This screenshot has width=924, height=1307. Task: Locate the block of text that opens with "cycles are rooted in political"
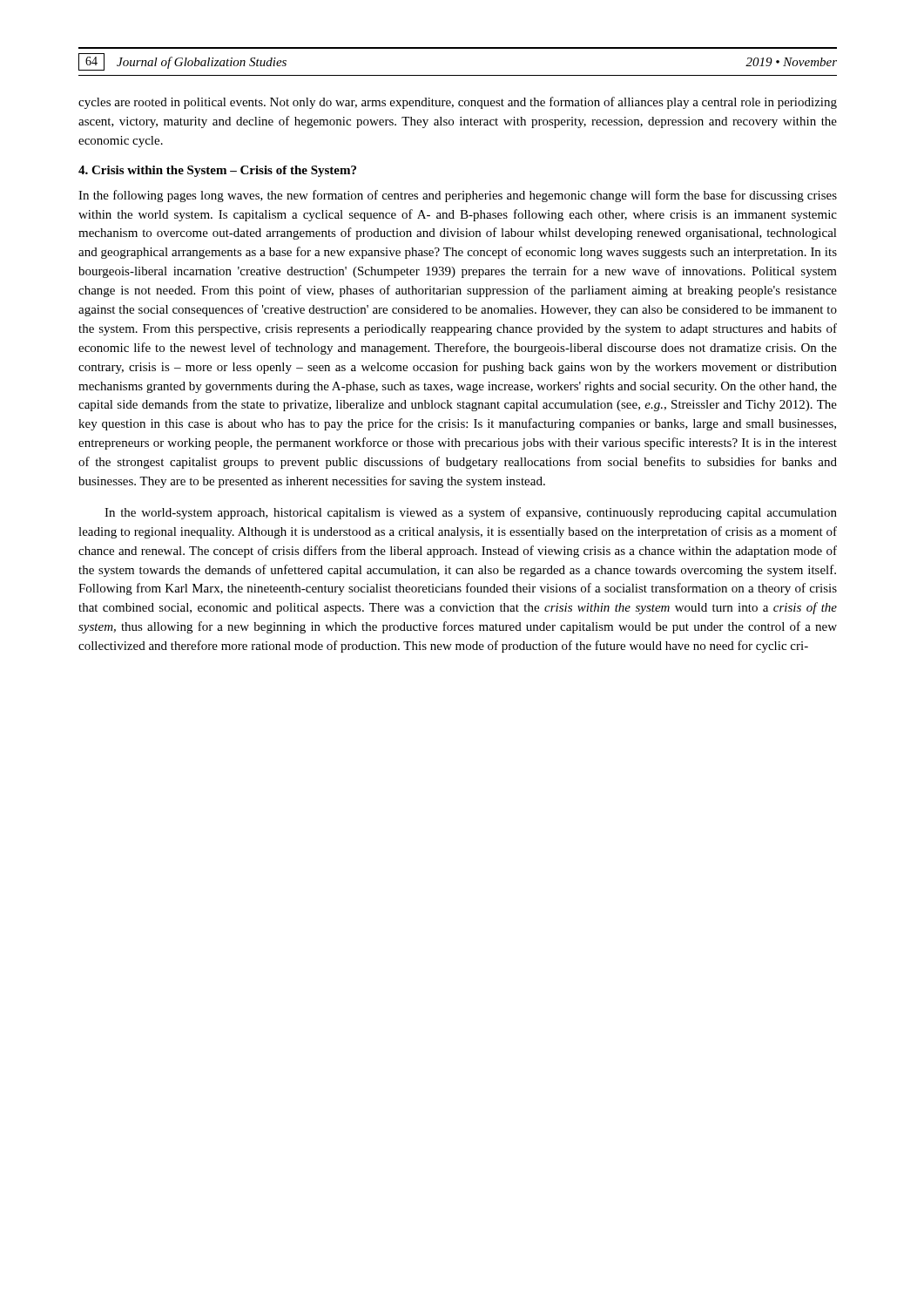click(458, 122)
